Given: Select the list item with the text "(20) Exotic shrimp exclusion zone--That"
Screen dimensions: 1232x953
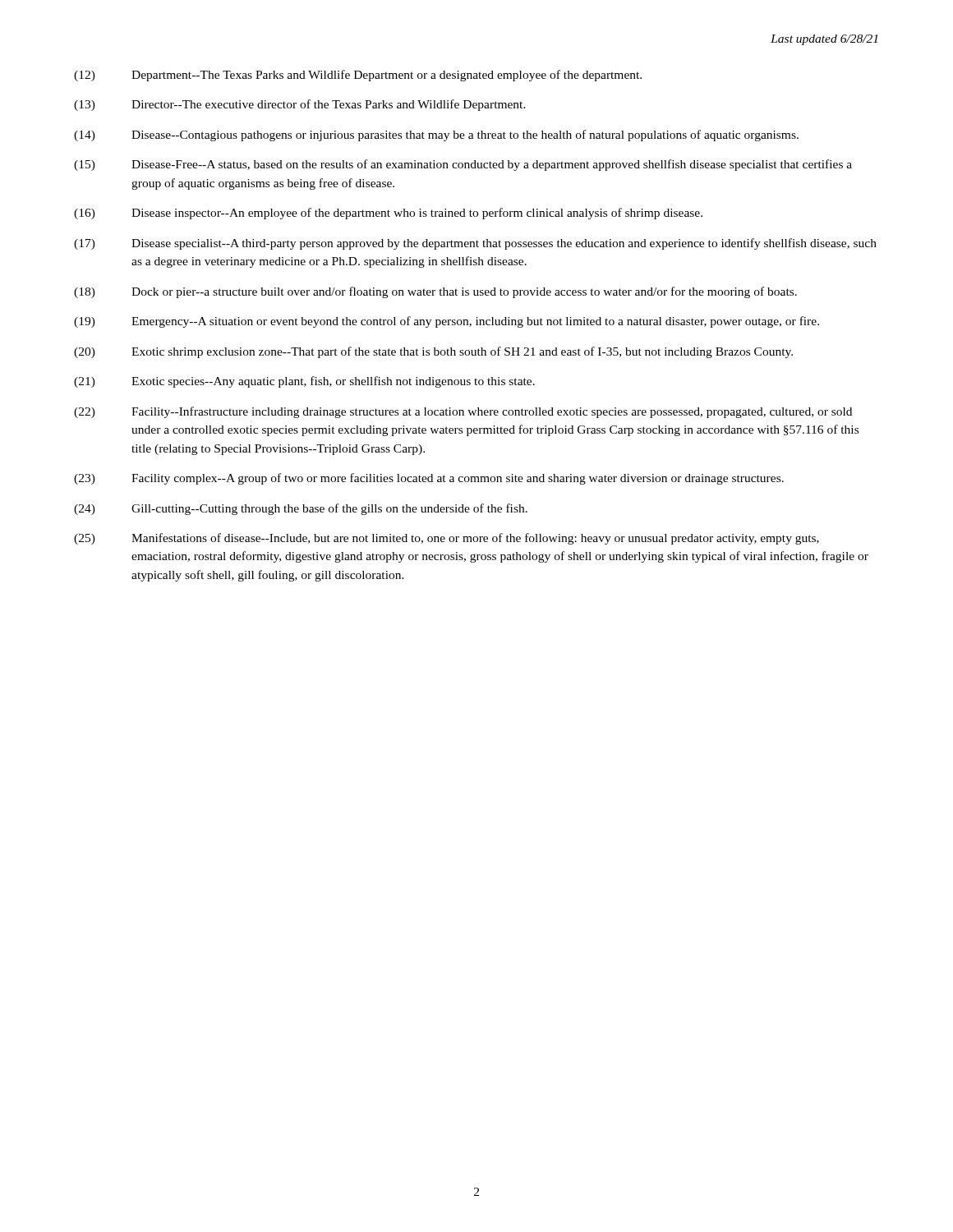Looking at the screenshot, I should [476, 351].
